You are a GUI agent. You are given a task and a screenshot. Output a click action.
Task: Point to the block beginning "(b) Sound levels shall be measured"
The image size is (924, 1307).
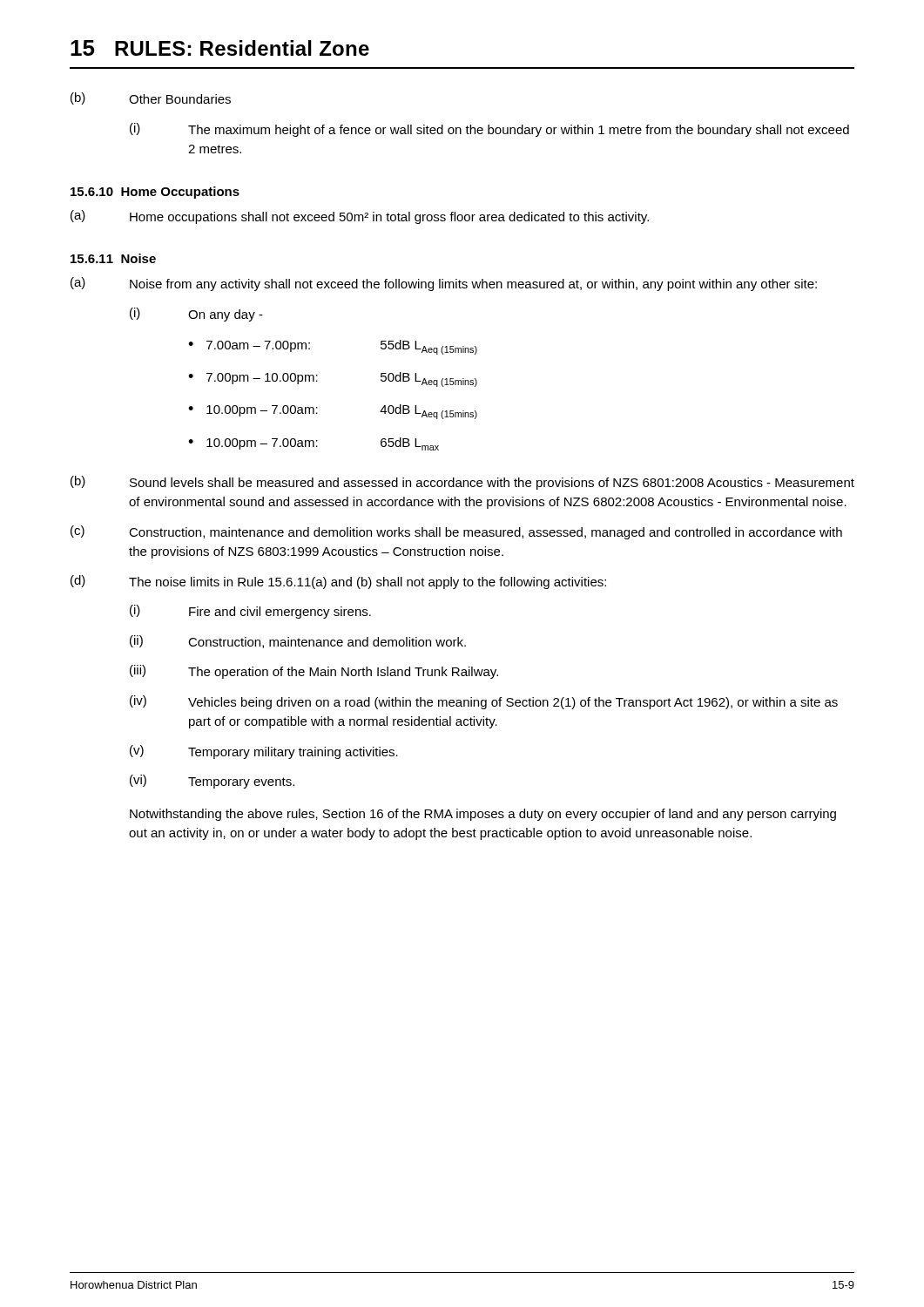pyautogui.click(x=462, y=492)
